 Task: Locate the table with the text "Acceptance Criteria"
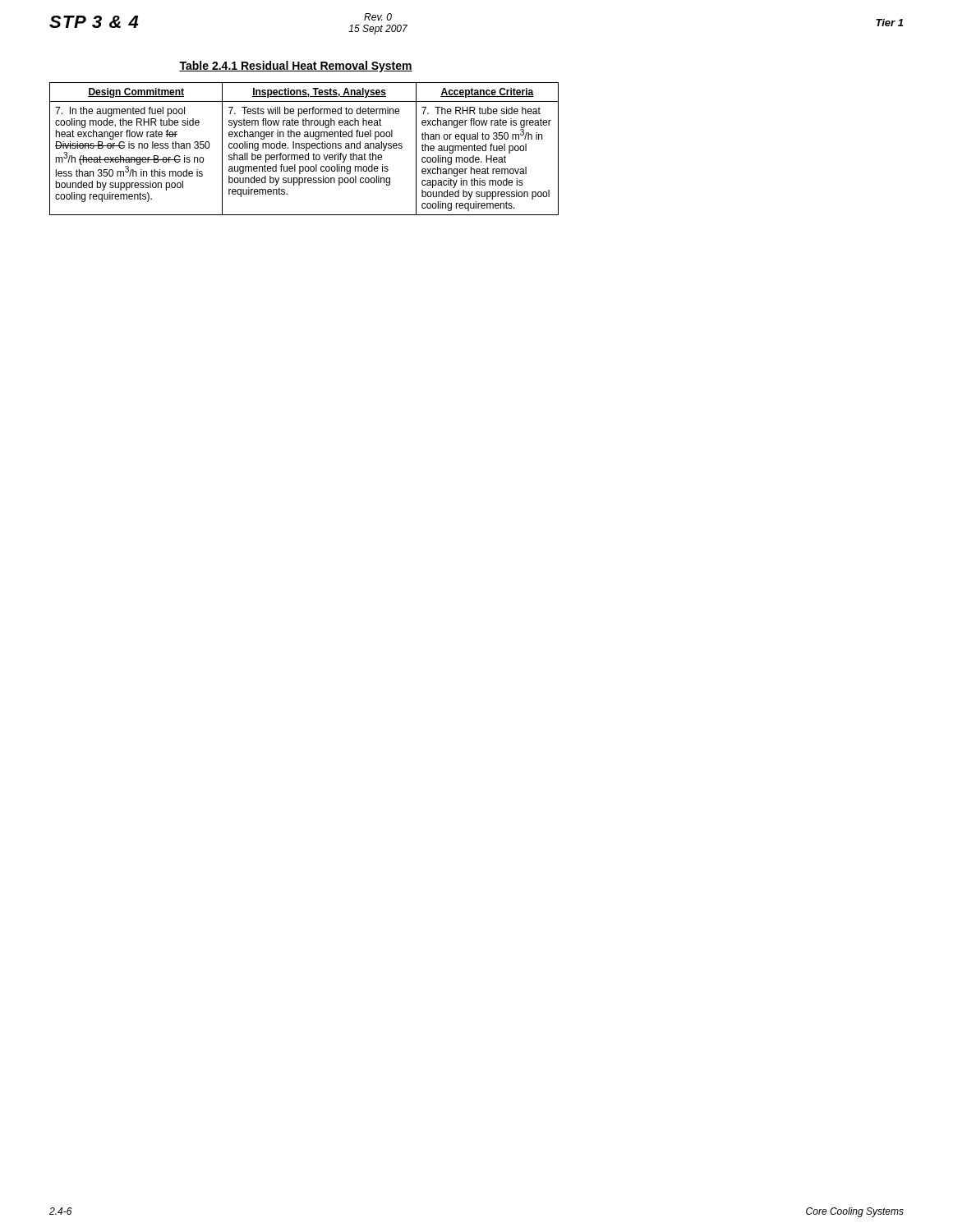pyautogui.click(x=304, y=149)
